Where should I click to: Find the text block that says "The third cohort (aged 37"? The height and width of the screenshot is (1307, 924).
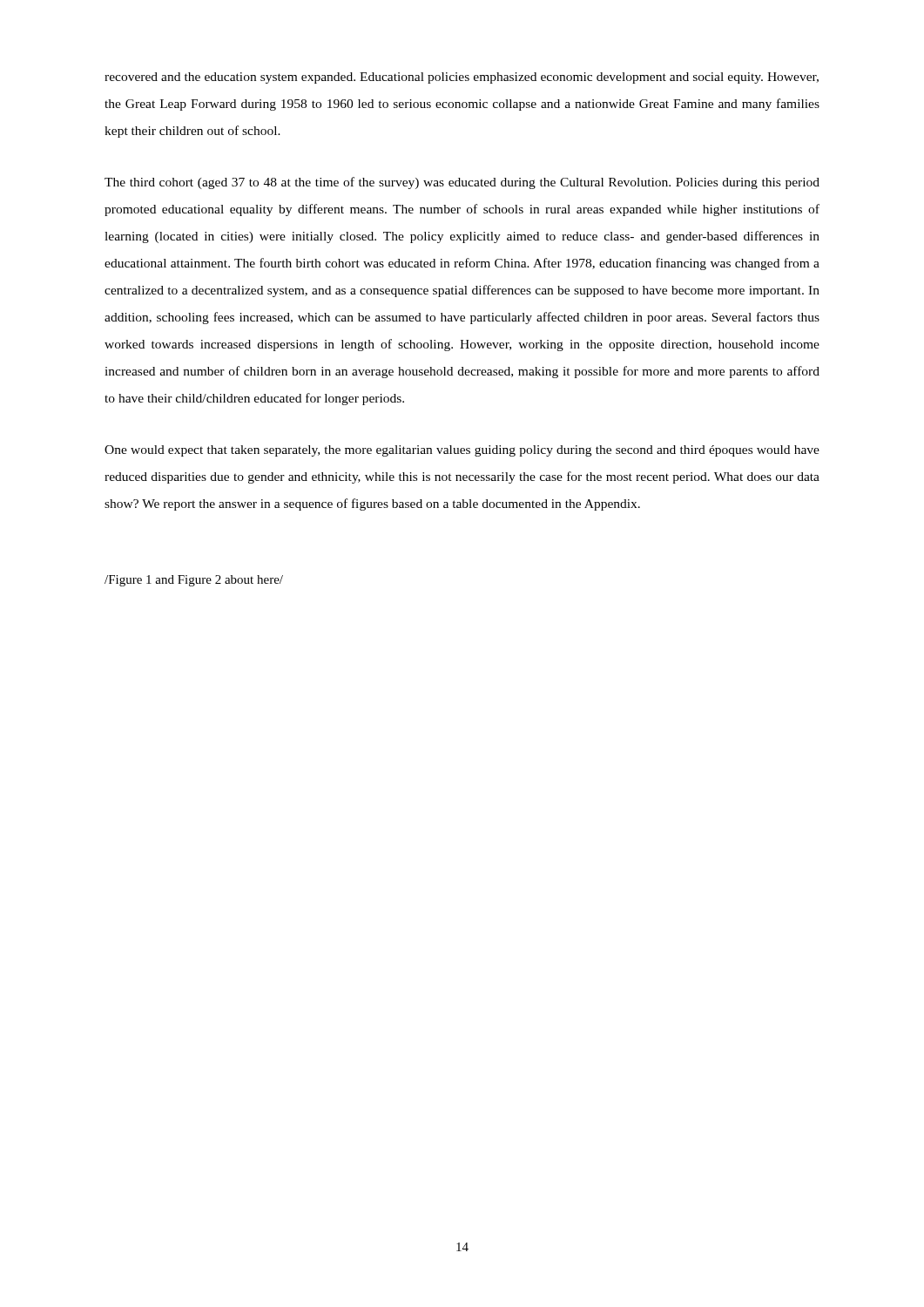(462, 290)
